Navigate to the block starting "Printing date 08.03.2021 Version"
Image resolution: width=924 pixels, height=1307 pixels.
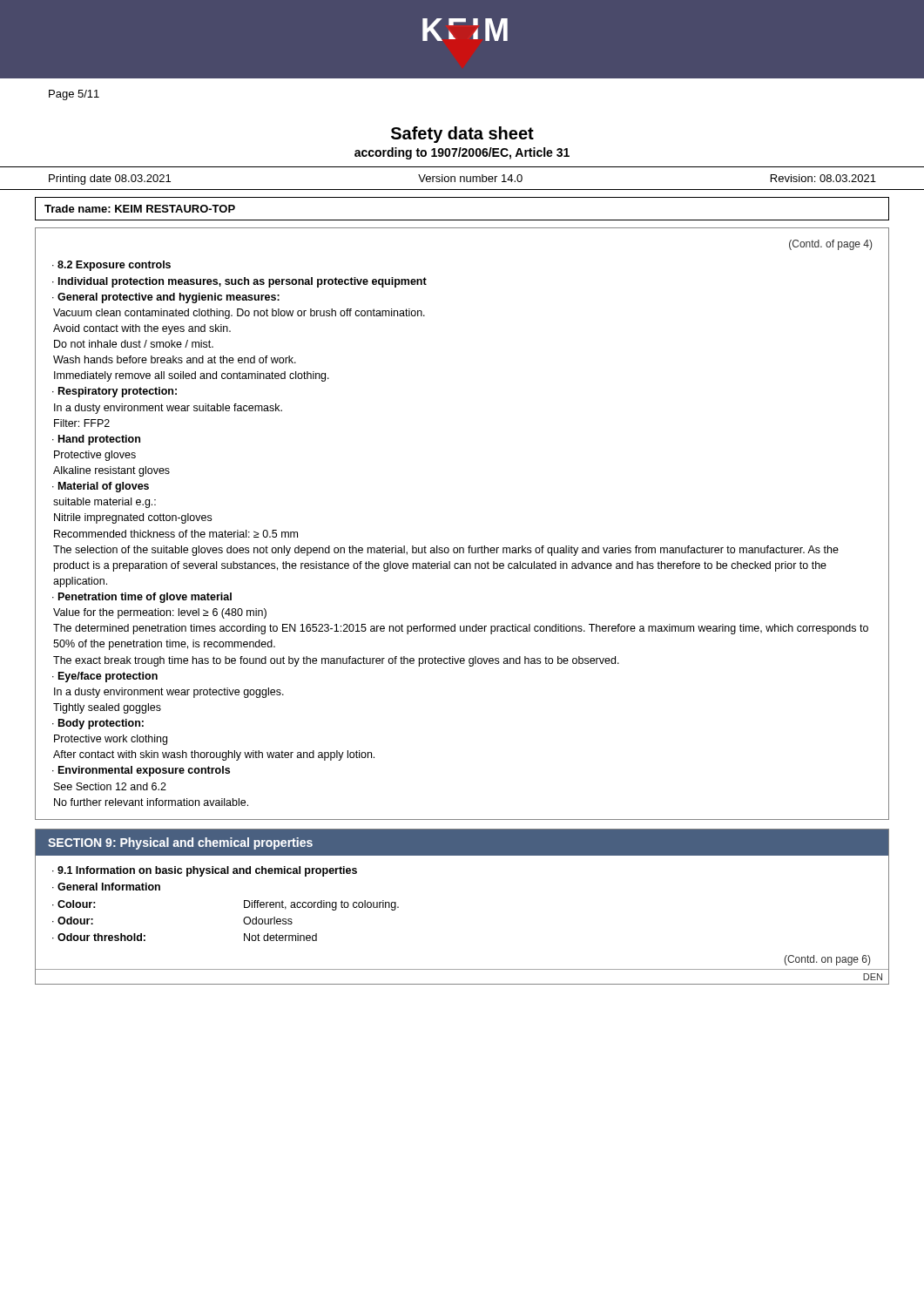point(462,178)
